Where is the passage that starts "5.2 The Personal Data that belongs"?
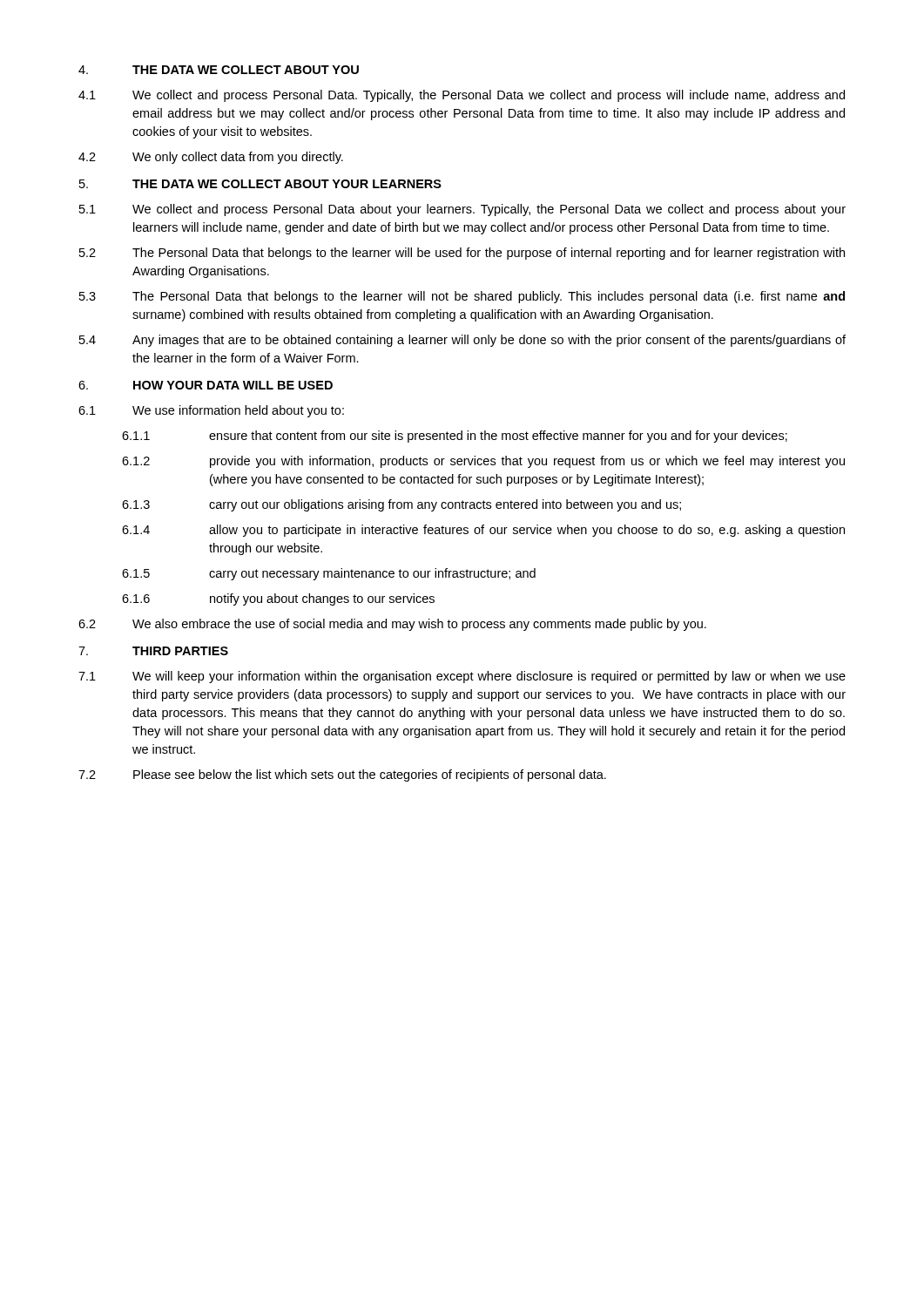Image resolution: width=924 pixels, height=1307 pixels. tap(462, 262)
